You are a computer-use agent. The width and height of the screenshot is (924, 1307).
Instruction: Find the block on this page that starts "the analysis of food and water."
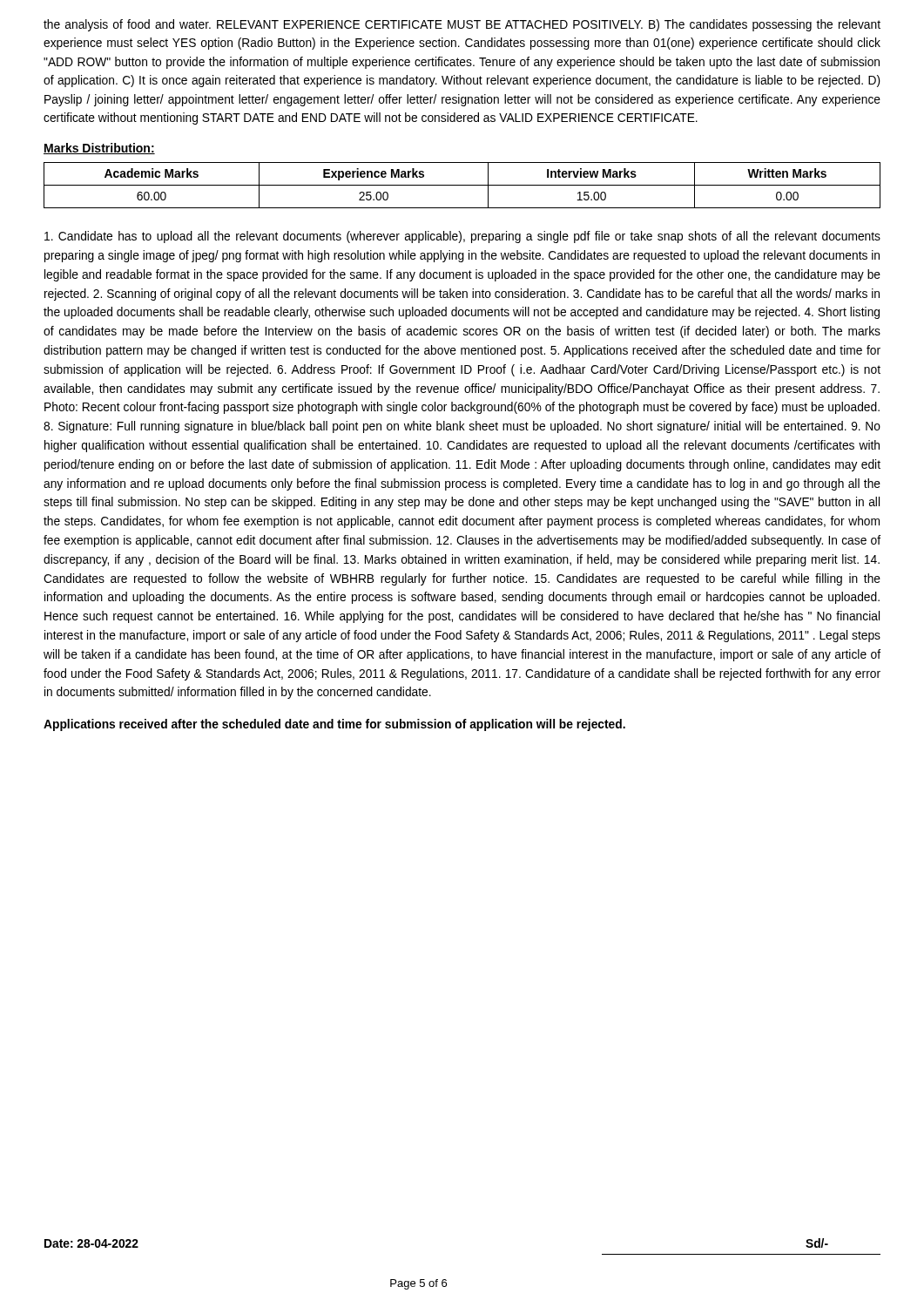point(462,71)
